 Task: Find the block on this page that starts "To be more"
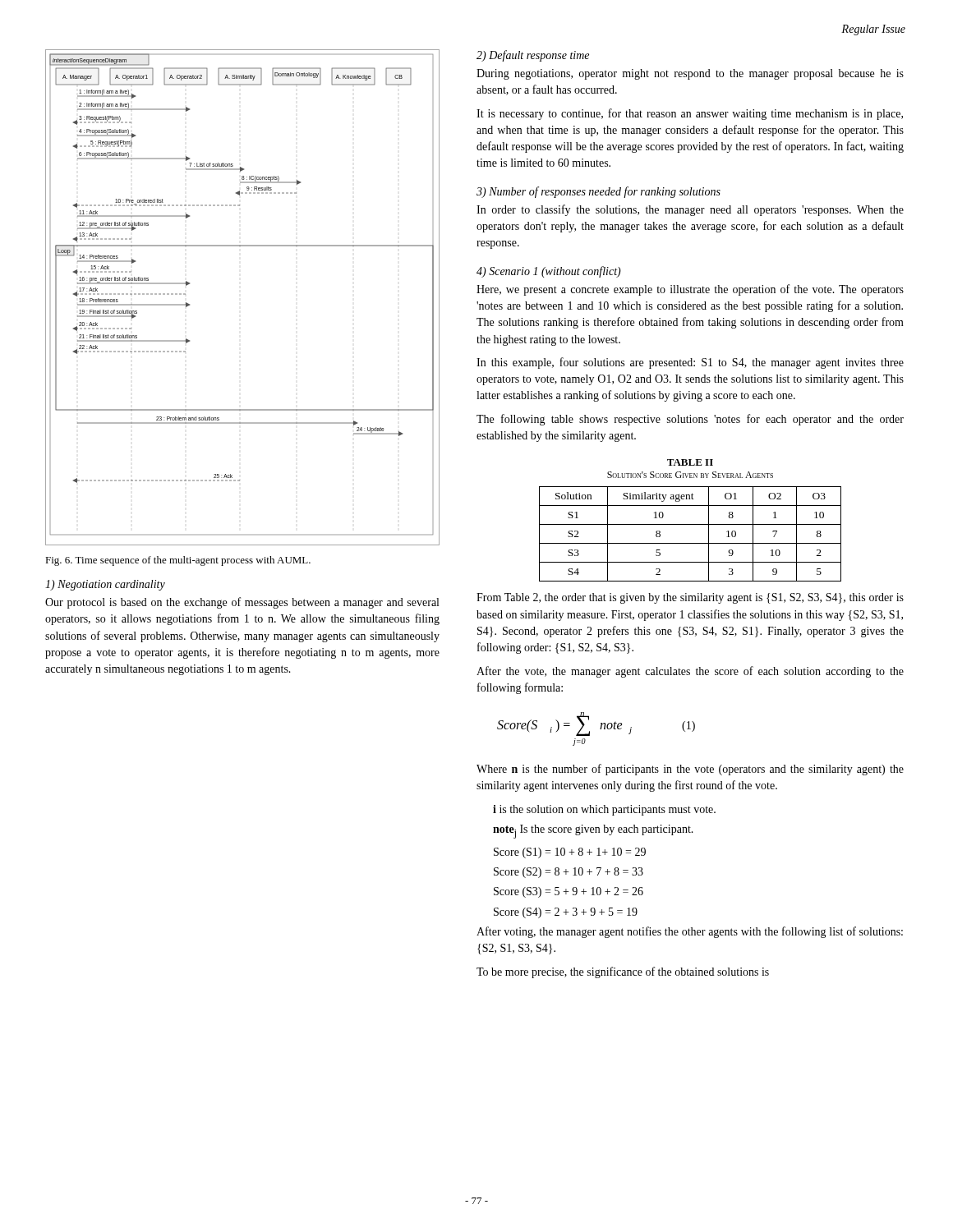(623, 972)
